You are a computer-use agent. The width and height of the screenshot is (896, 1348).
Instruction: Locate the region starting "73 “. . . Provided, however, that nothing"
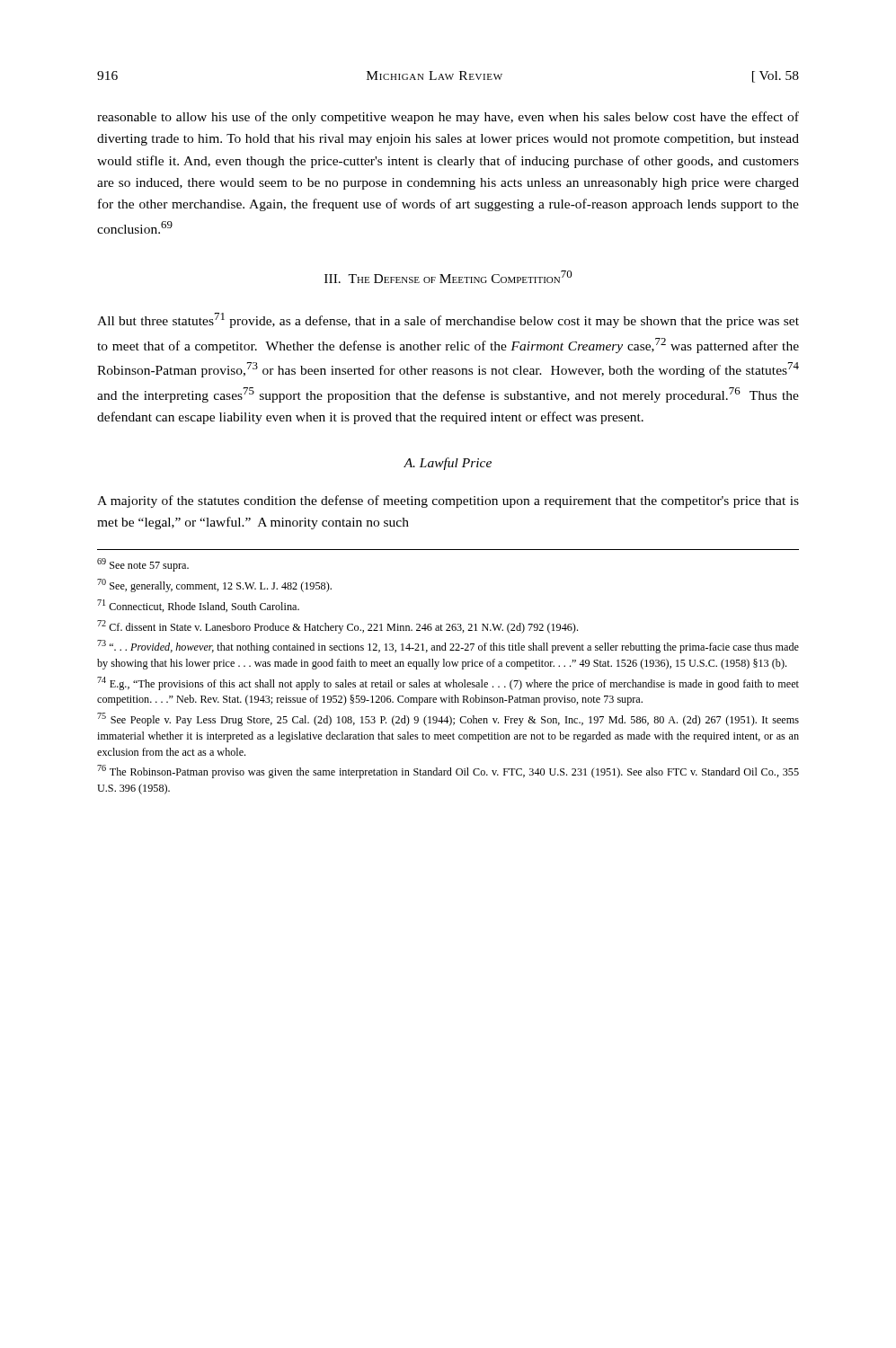(448, 655)
